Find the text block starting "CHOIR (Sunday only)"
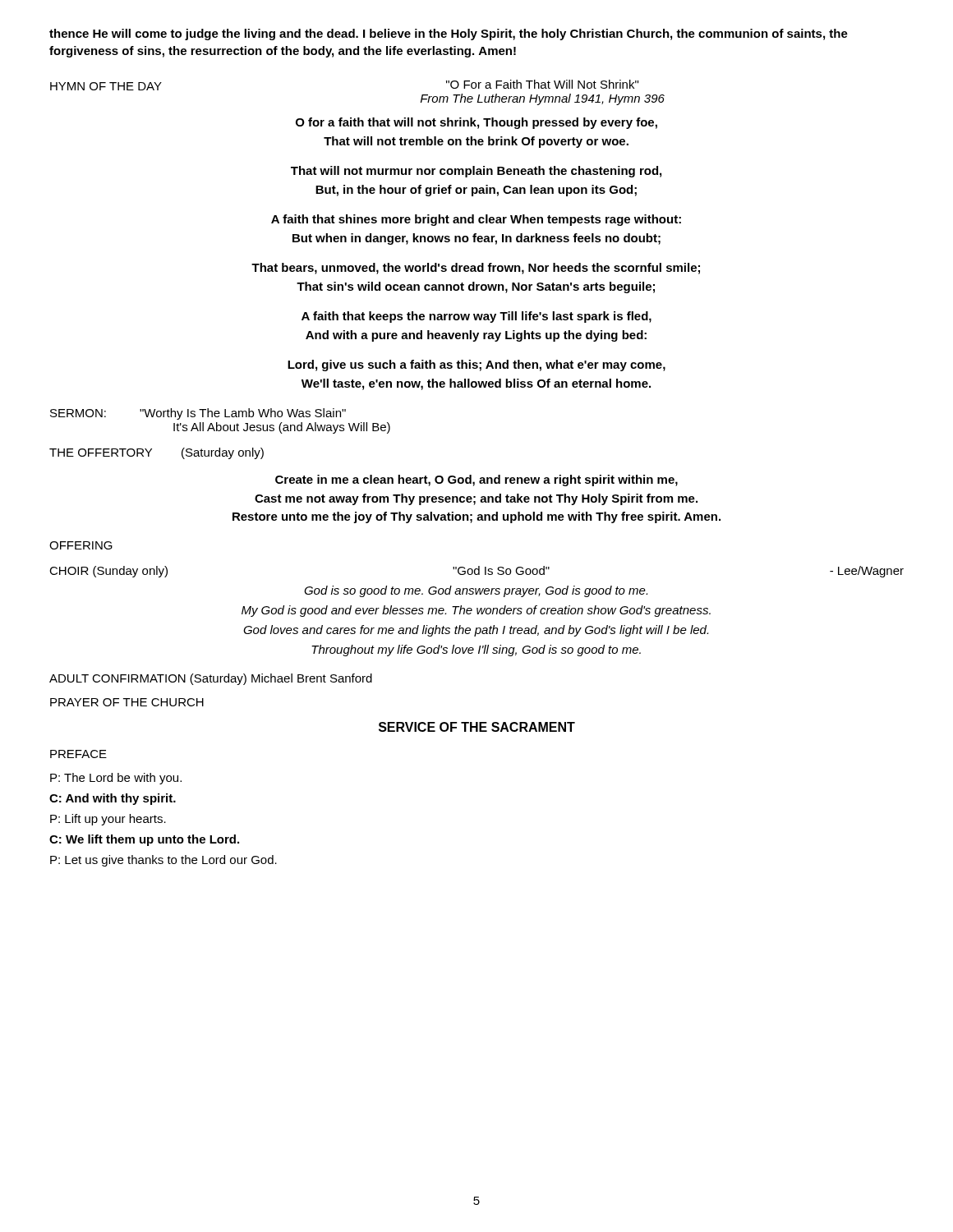953x1232 pixels. click(476, 570)
